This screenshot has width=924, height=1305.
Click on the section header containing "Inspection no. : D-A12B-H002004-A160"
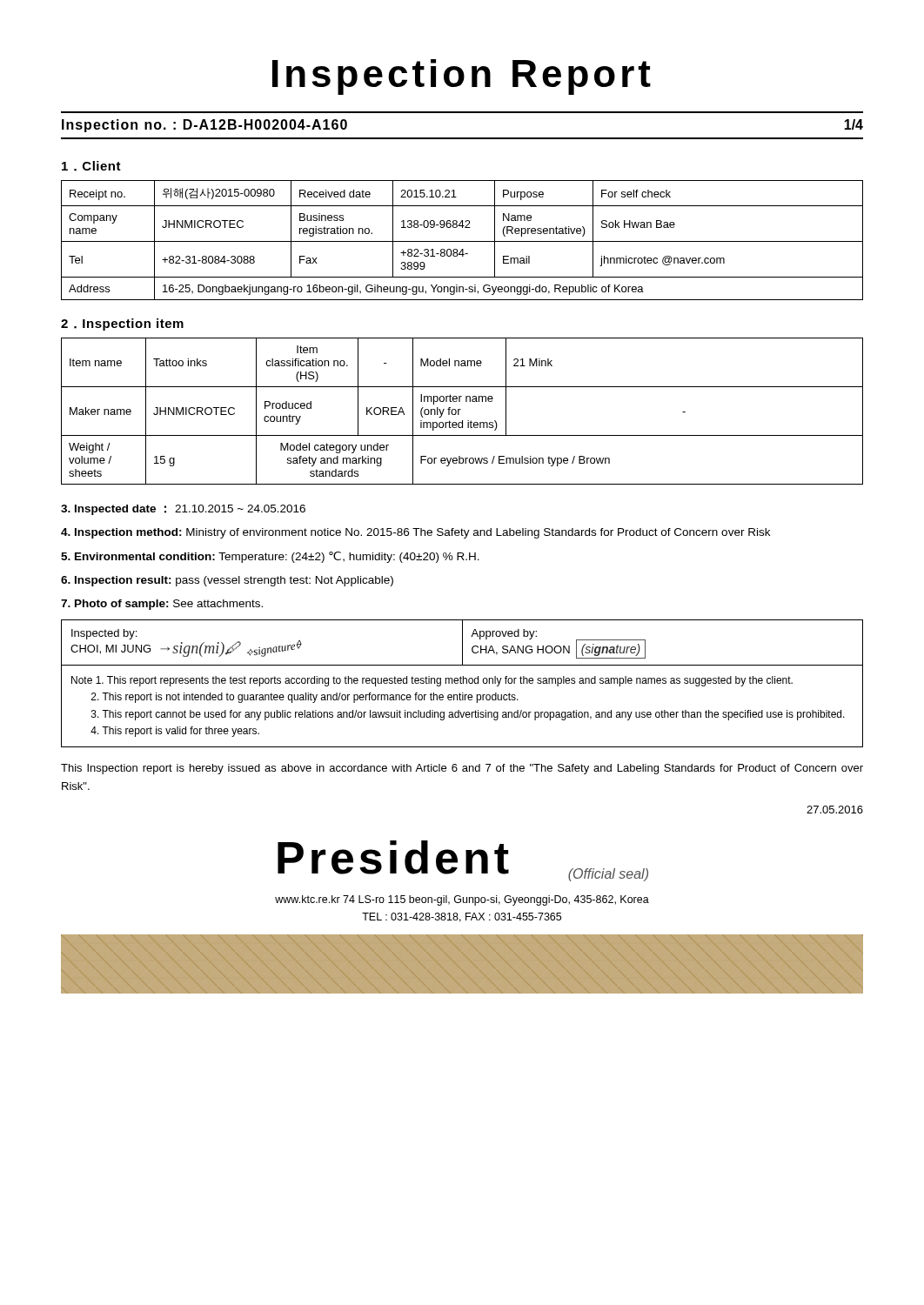(x=204, y=126)
